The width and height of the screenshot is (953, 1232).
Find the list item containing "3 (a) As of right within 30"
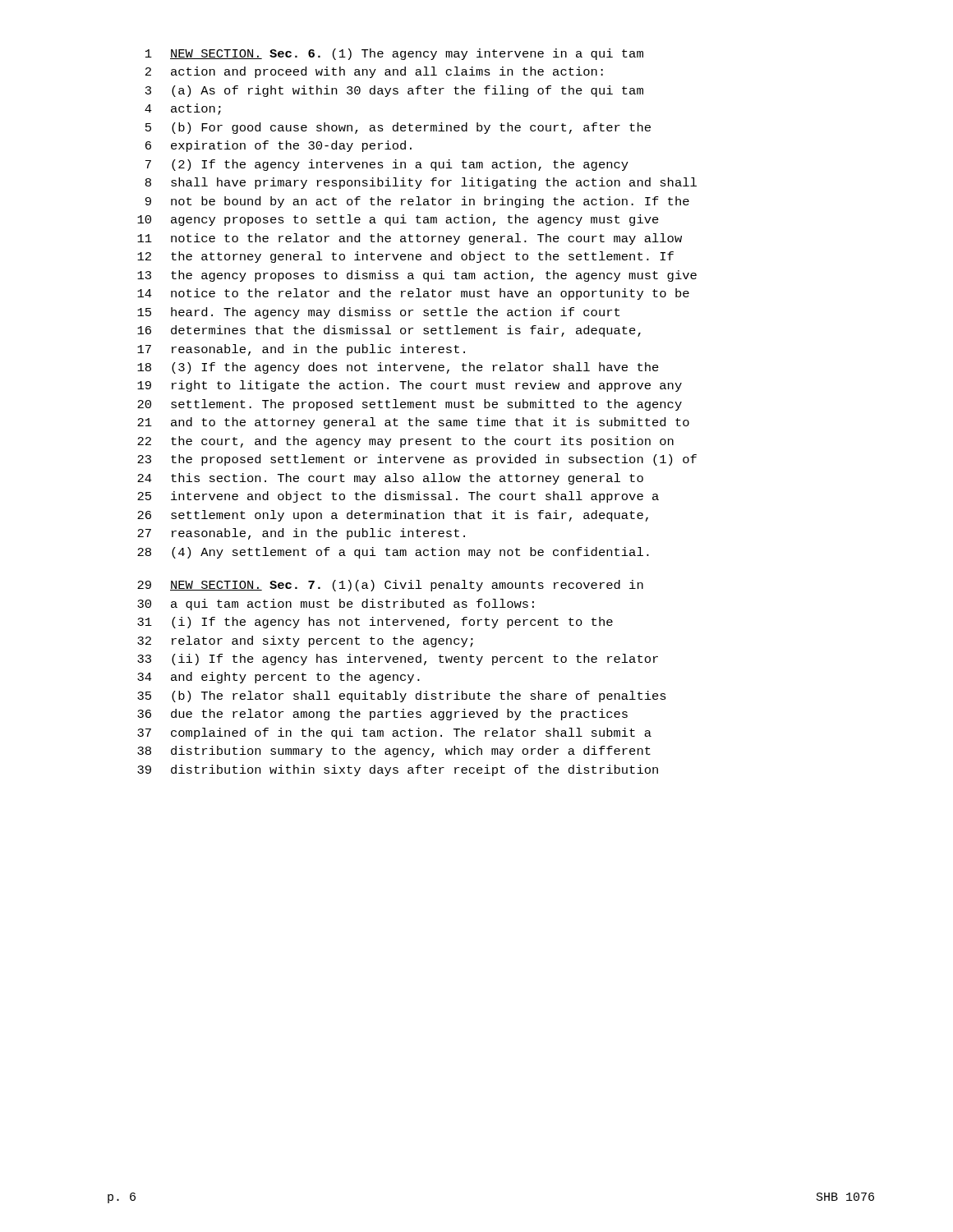click(x=491, y=91)
